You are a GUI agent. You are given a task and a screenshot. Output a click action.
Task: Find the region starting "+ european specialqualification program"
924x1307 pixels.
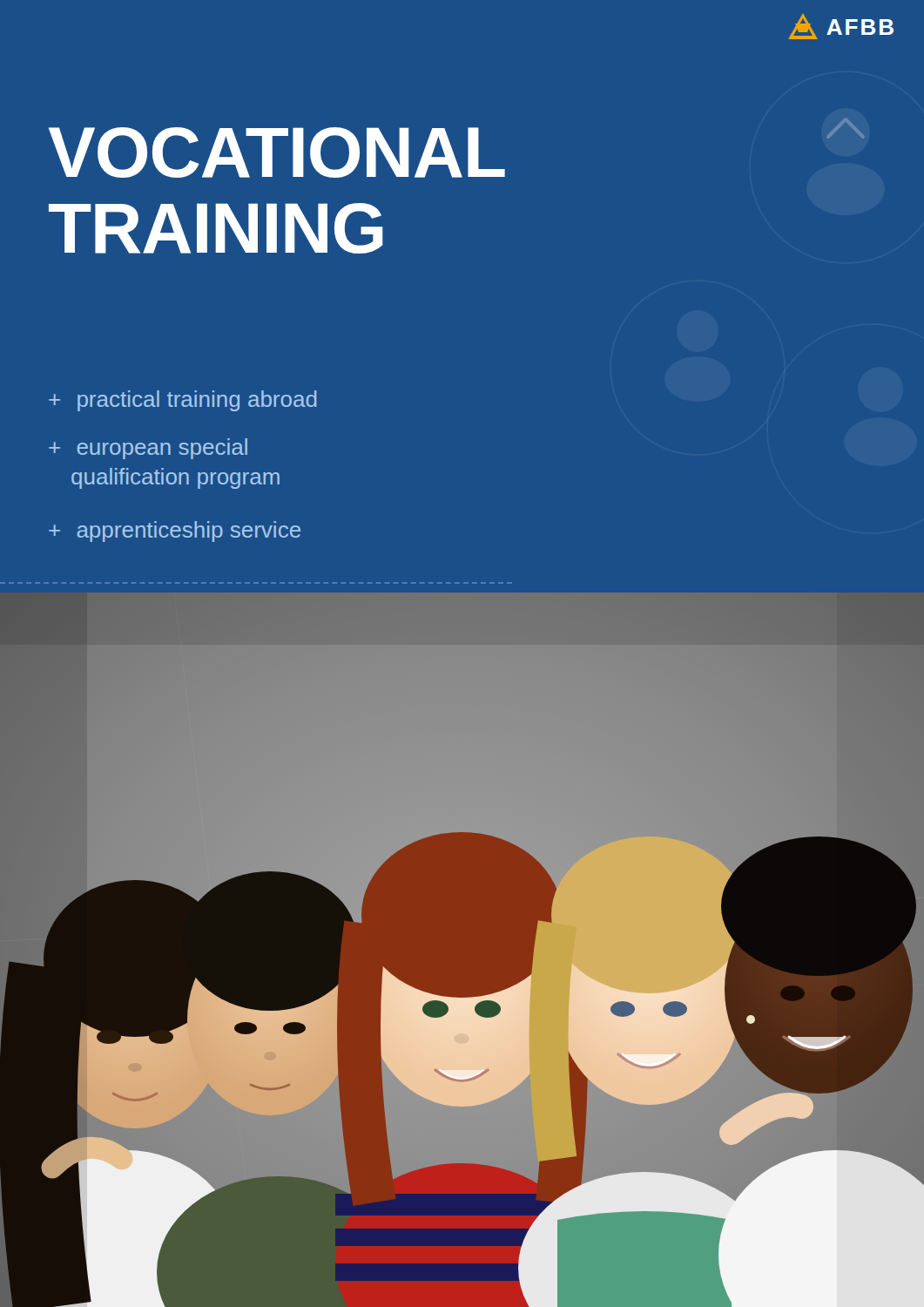[x=164, y=462]
